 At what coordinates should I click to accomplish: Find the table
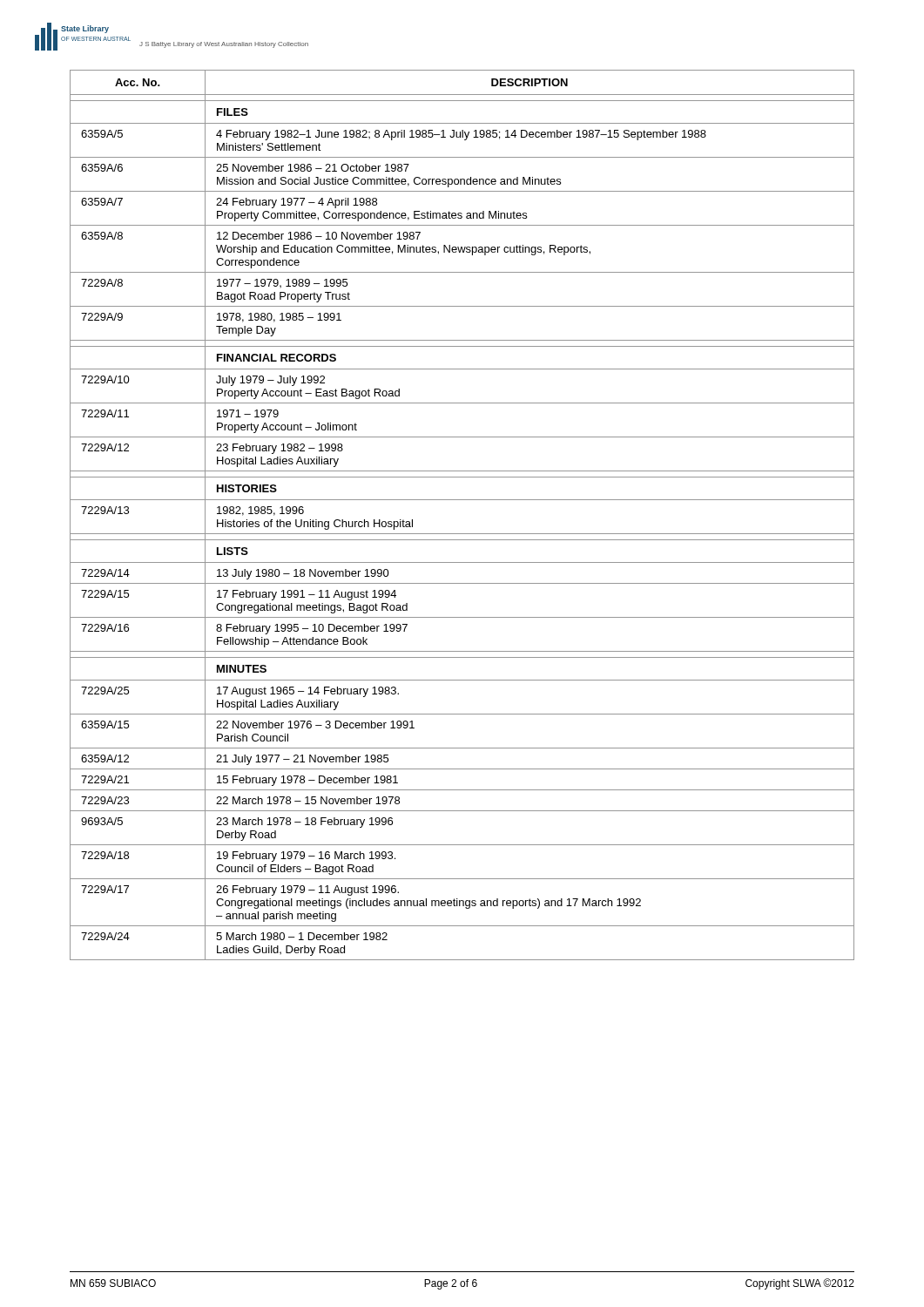[x=462, y=515]
